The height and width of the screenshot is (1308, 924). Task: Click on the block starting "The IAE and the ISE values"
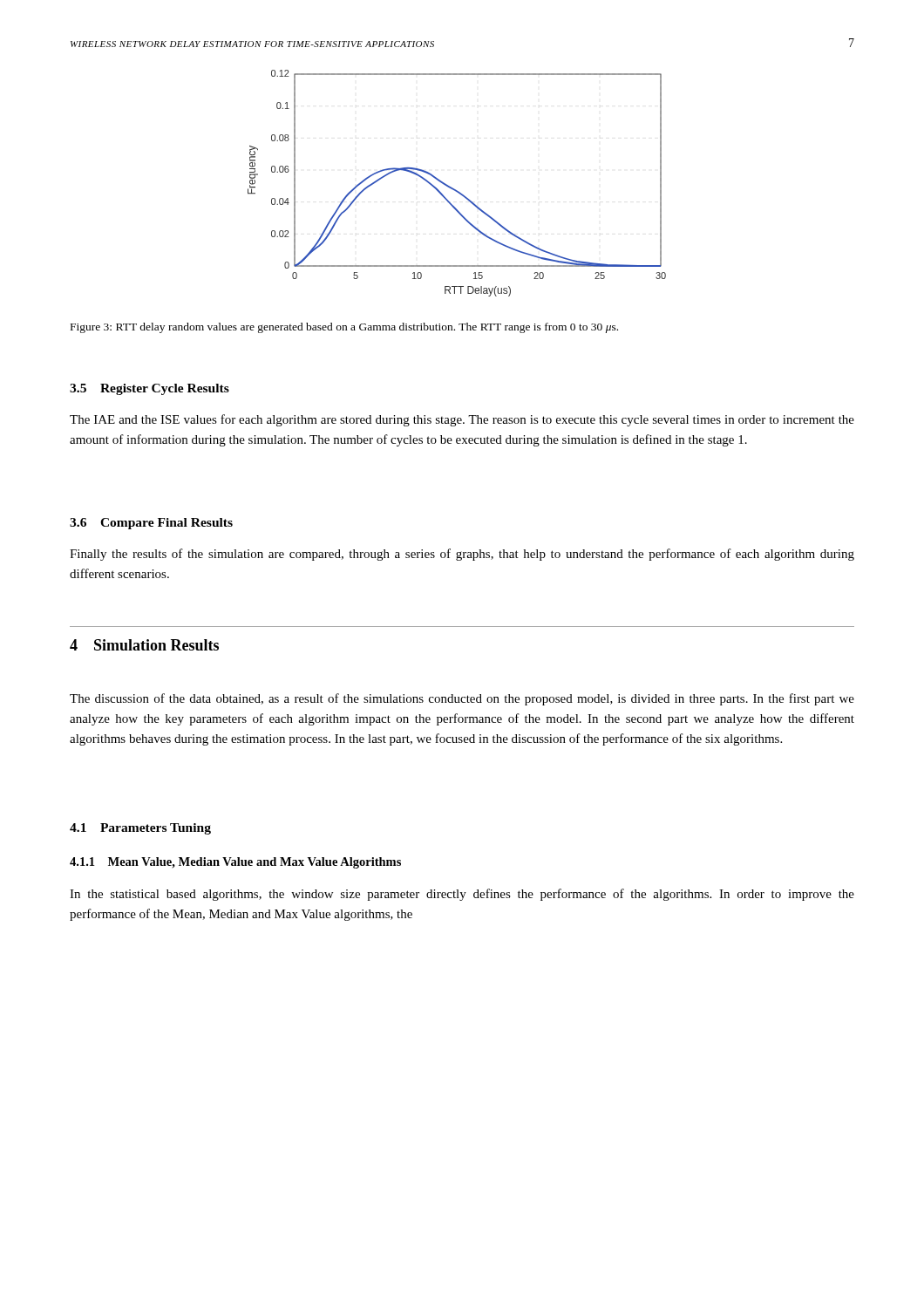pos(462,429)
